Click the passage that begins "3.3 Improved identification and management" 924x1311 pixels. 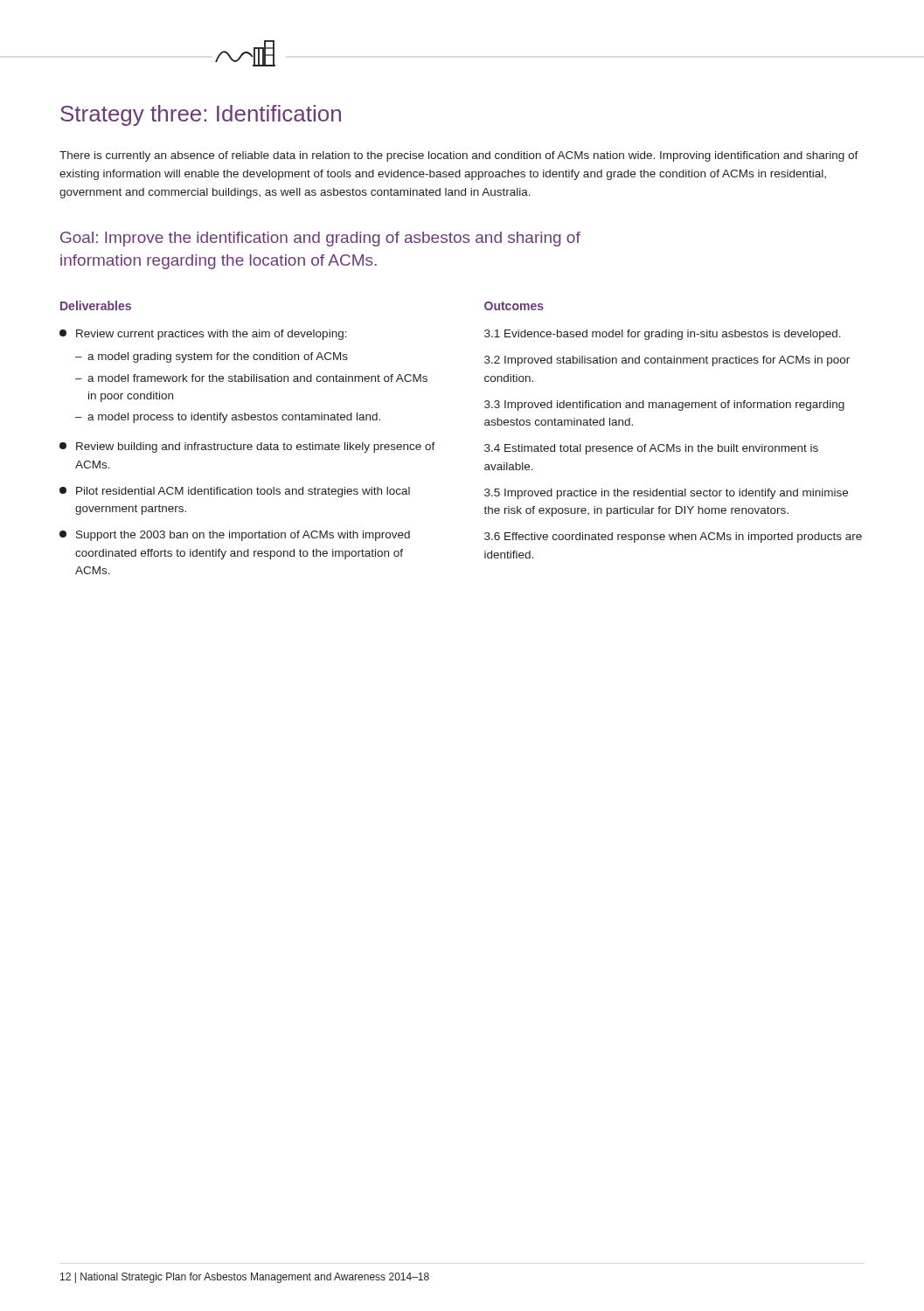coord(664,413)
